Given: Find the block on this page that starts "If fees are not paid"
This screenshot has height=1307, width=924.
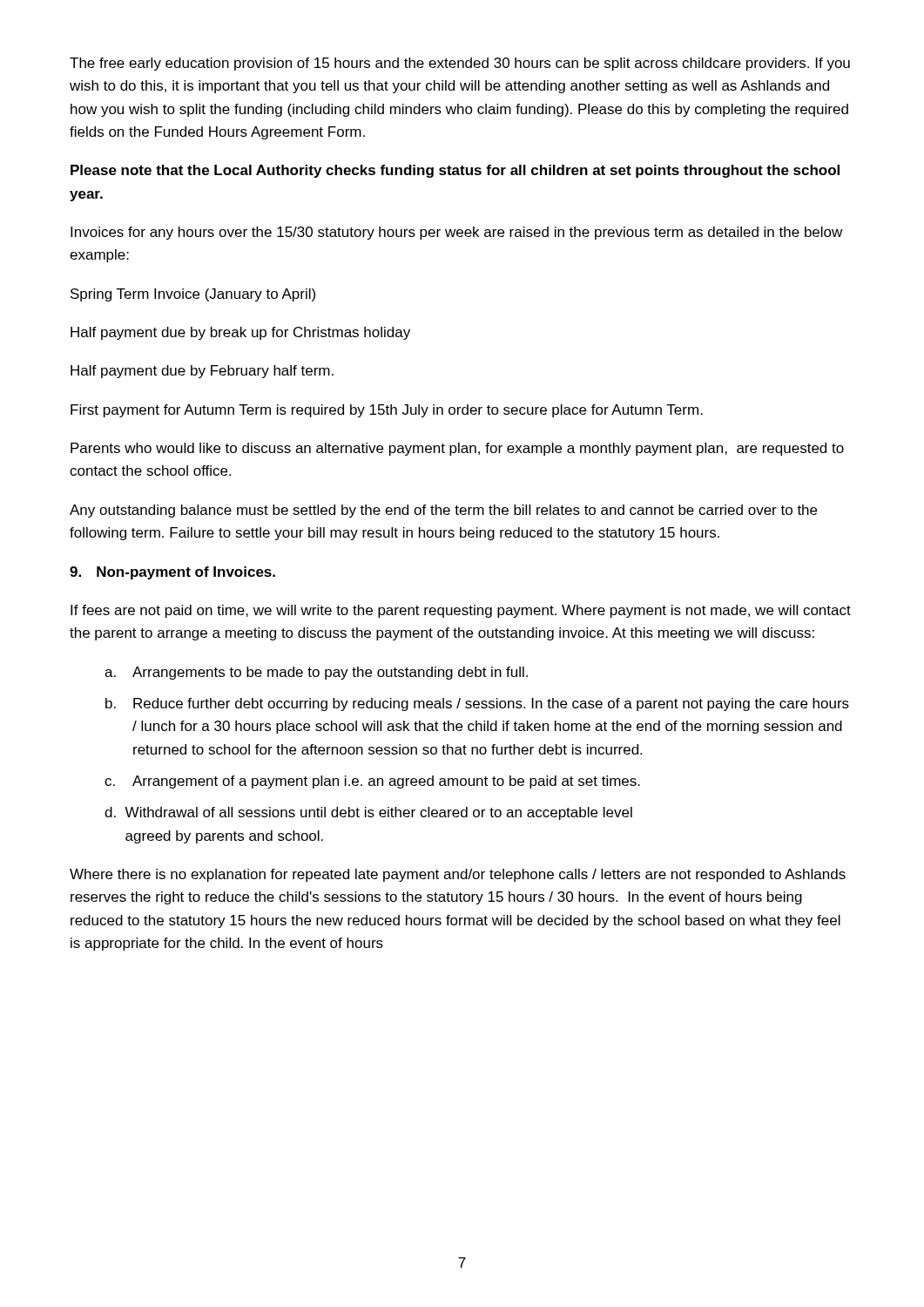Looking at the screenshot, I should (460, 622).
